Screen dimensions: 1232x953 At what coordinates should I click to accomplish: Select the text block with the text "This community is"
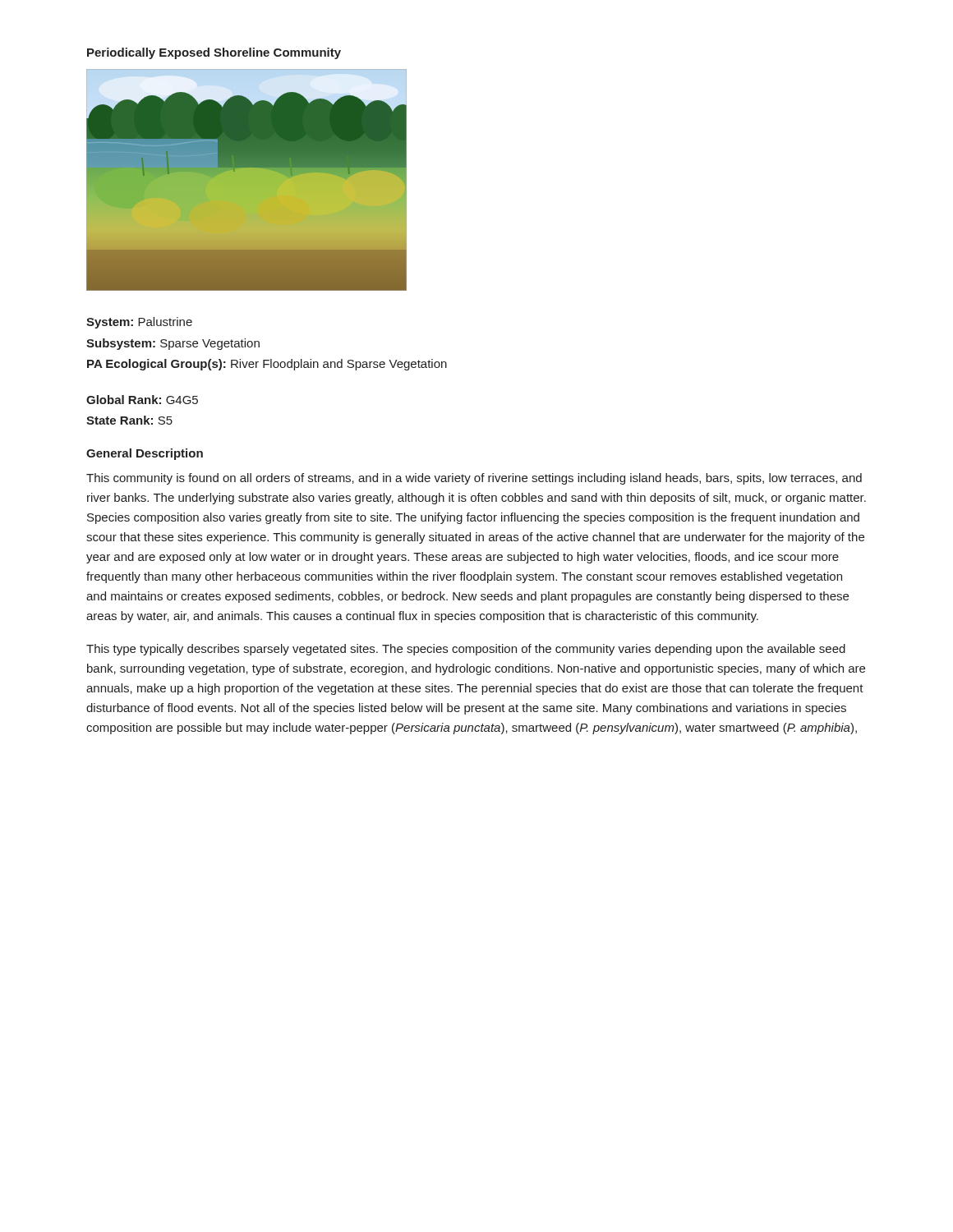point(476,546)
